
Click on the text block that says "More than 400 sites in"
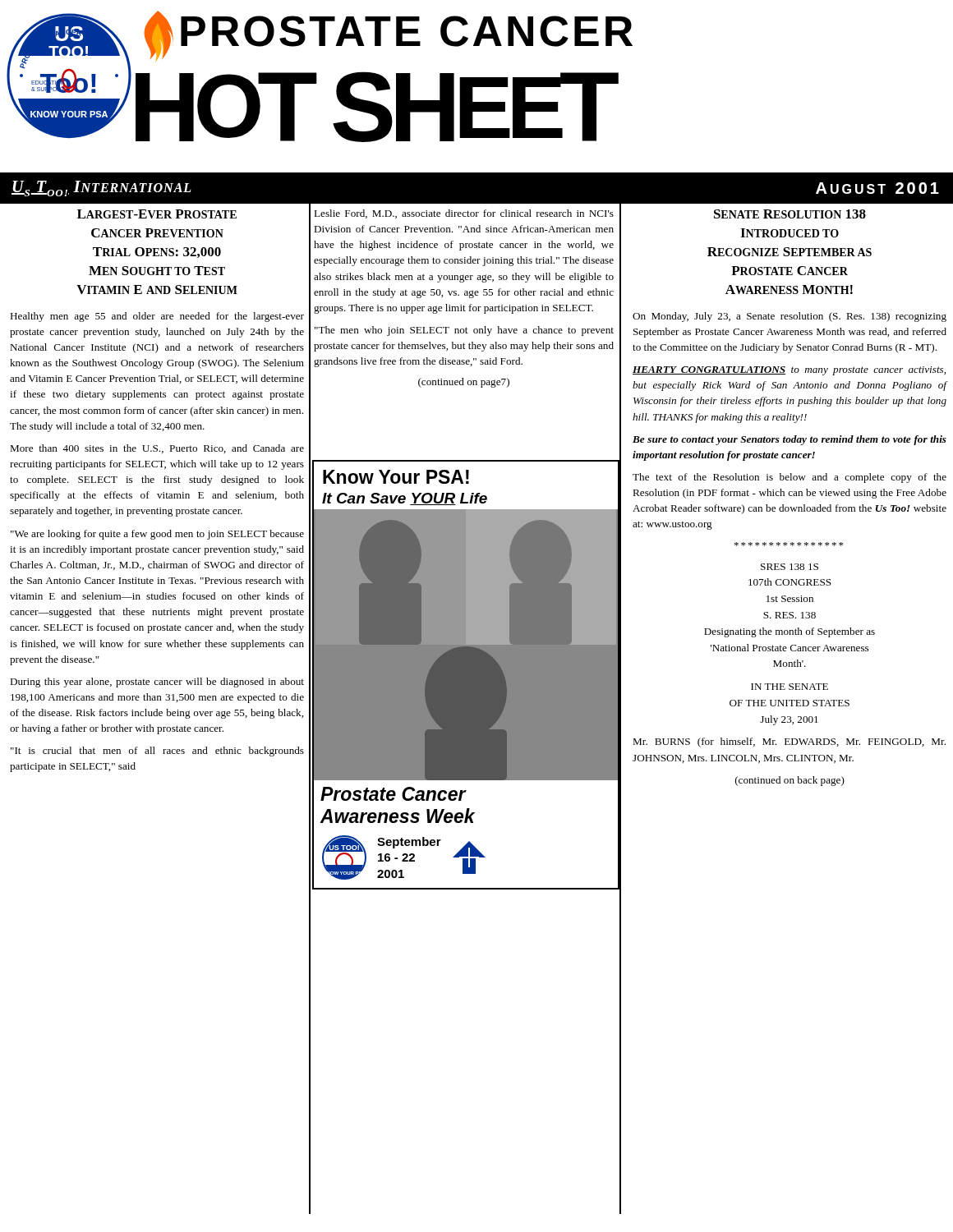[157, 479]
